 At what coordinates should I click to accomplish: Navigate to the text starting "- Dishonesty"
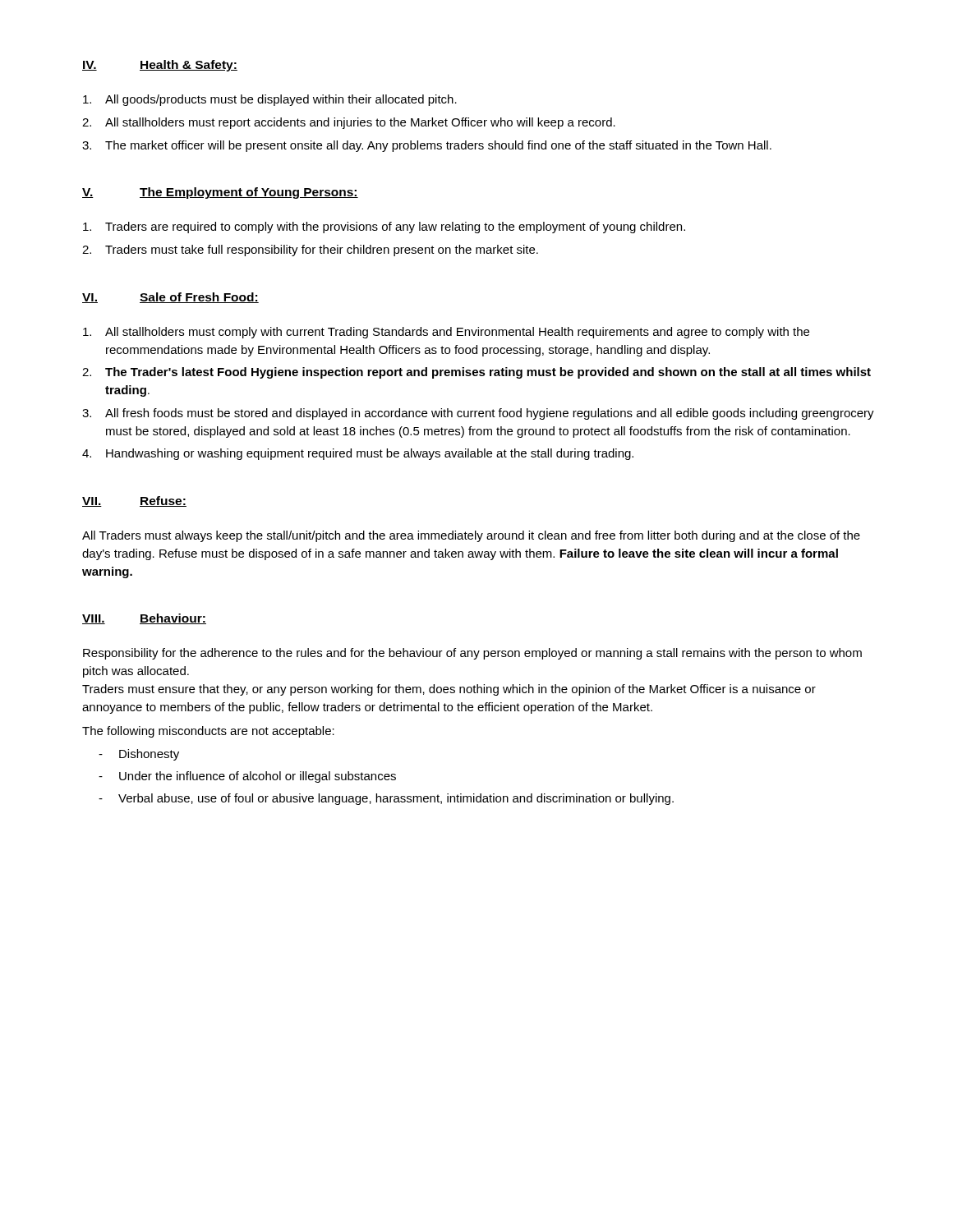pyautogui.click(x=139, y=755)
